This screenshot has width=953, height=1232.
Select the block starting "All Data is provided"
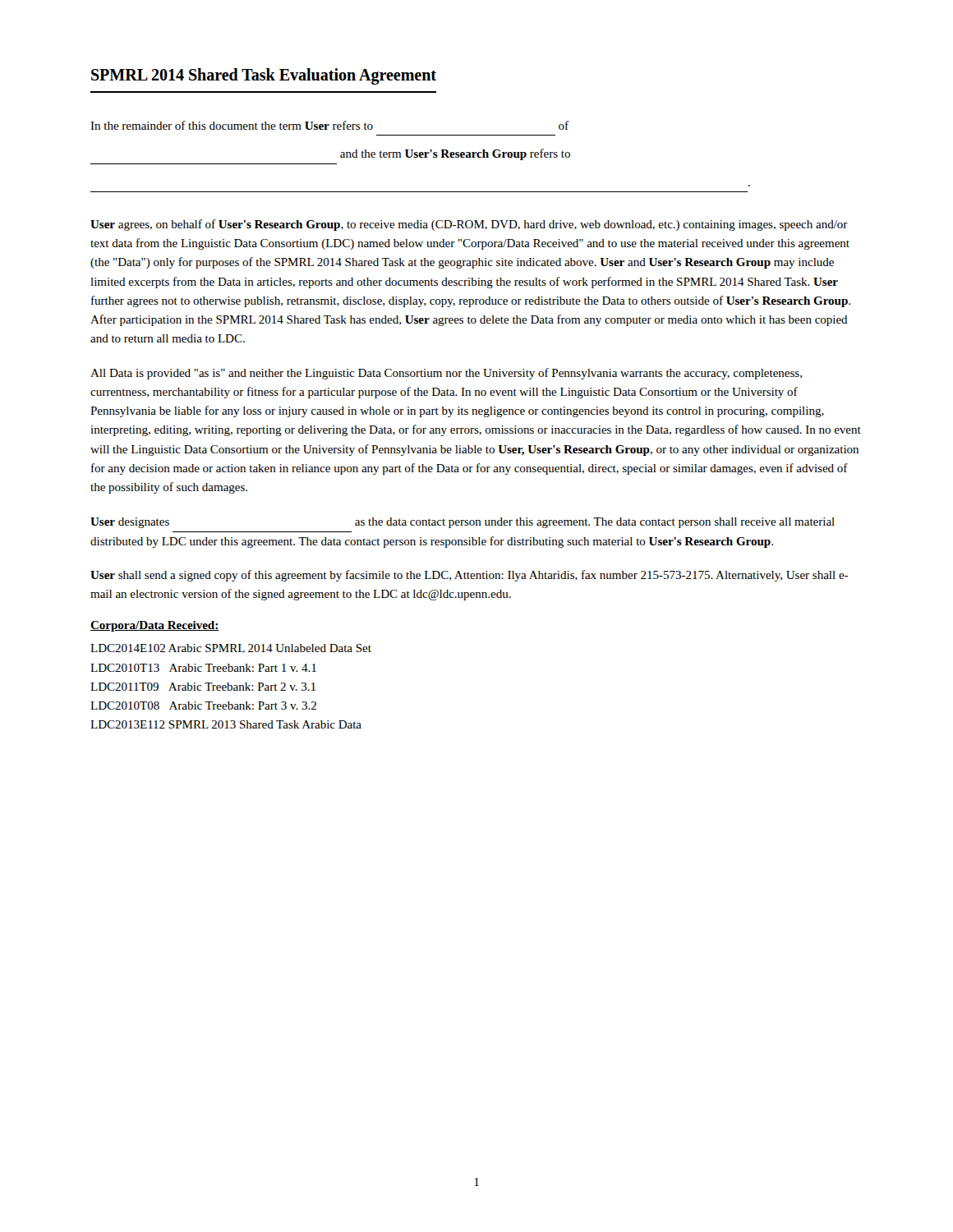point(475,430)
